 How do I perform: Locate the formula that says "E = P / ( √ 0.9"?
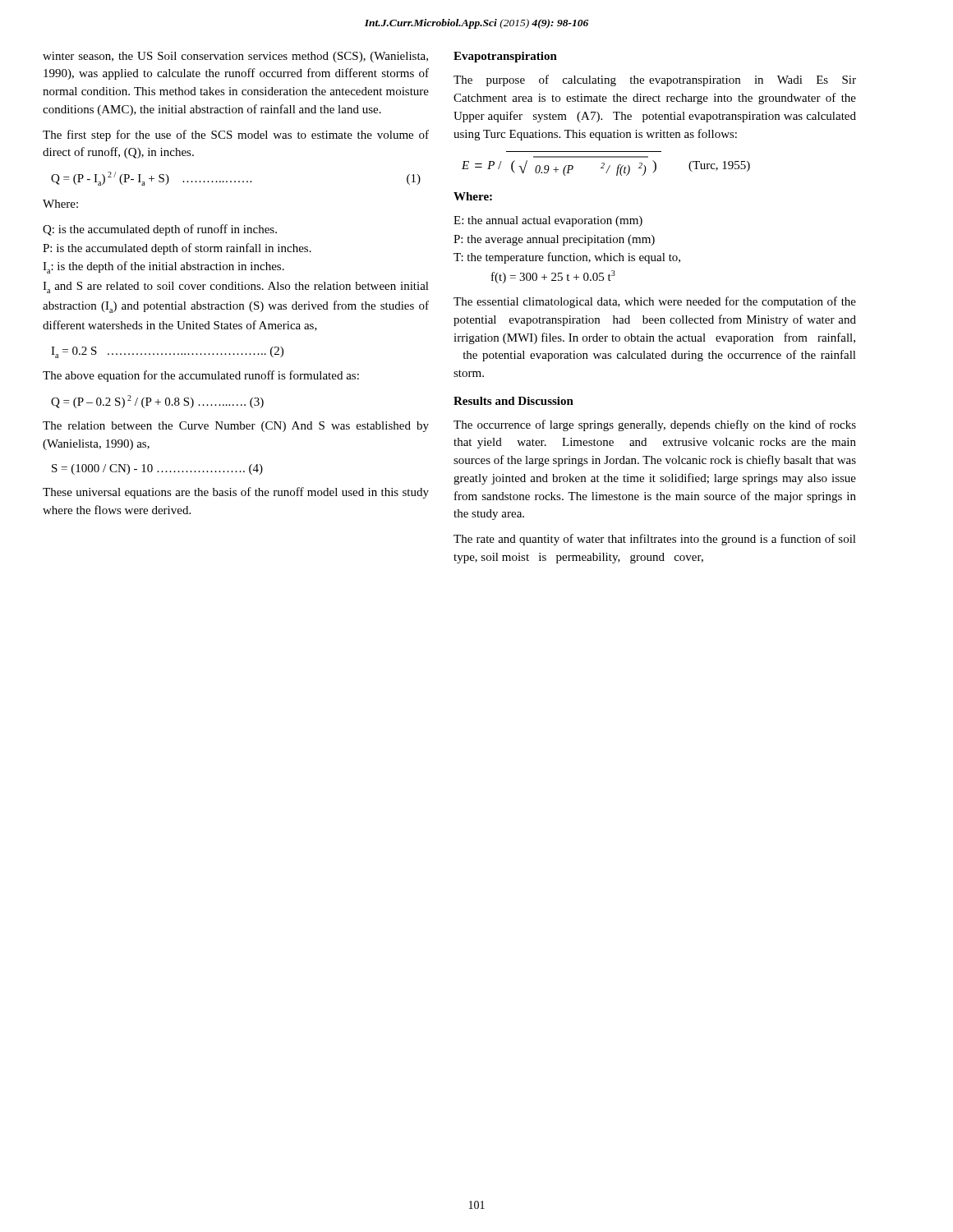606,166
